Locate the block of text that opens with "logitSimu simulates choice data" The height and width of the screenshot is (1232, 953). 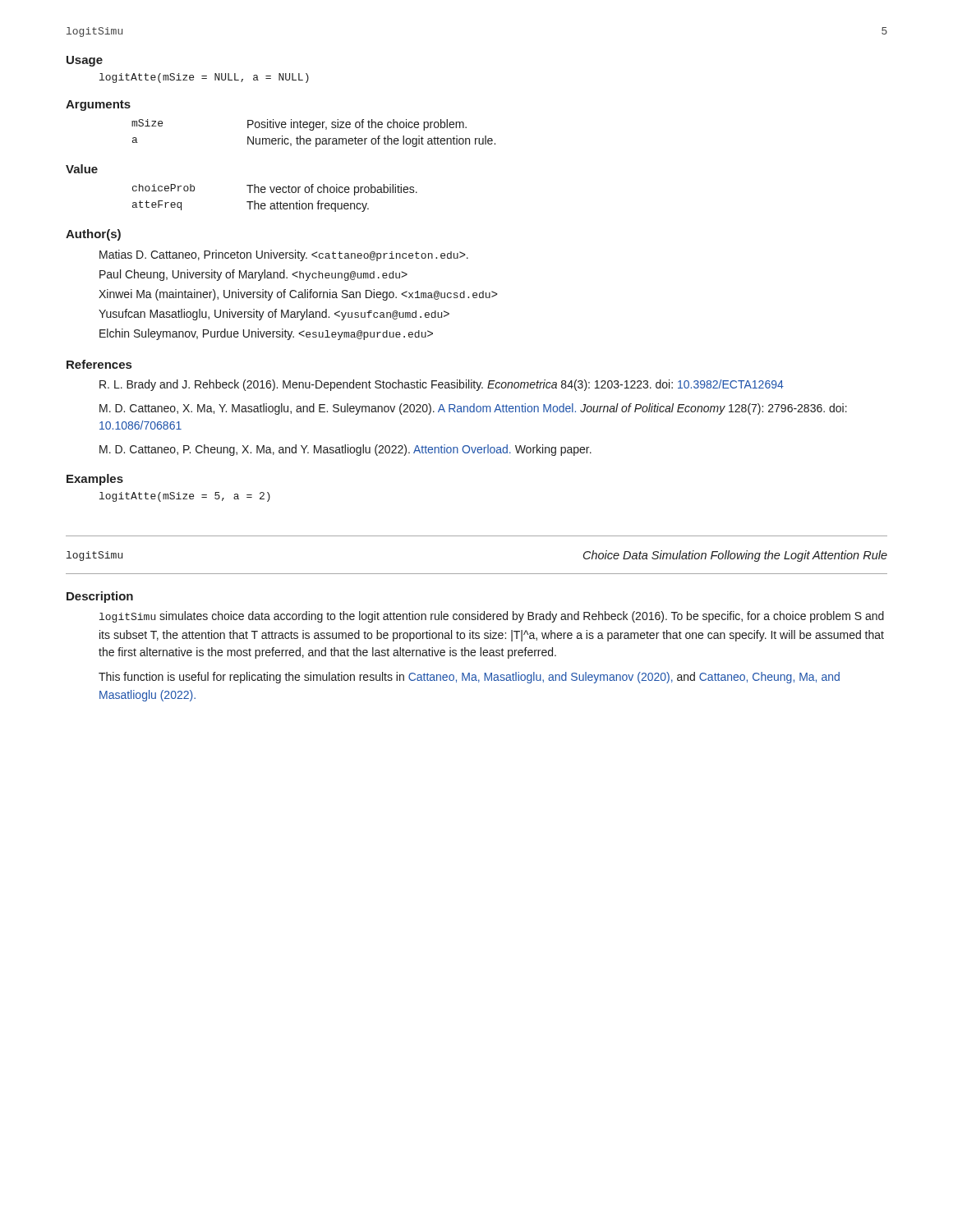pyautogui.click(x=491, y=634)
